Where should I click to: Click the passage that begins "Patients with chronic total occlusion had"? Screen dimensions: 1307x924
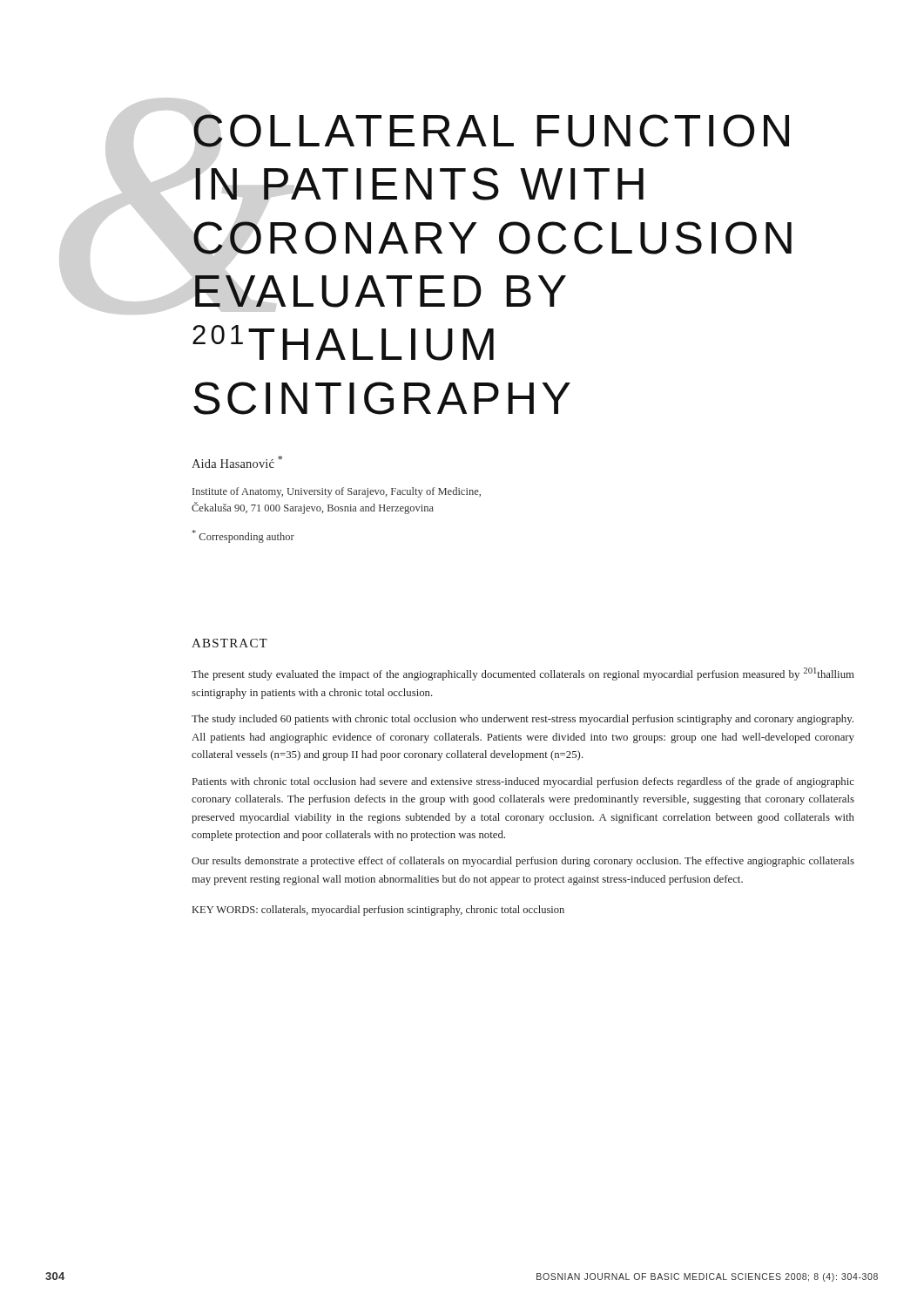click(x=523, y=808)
